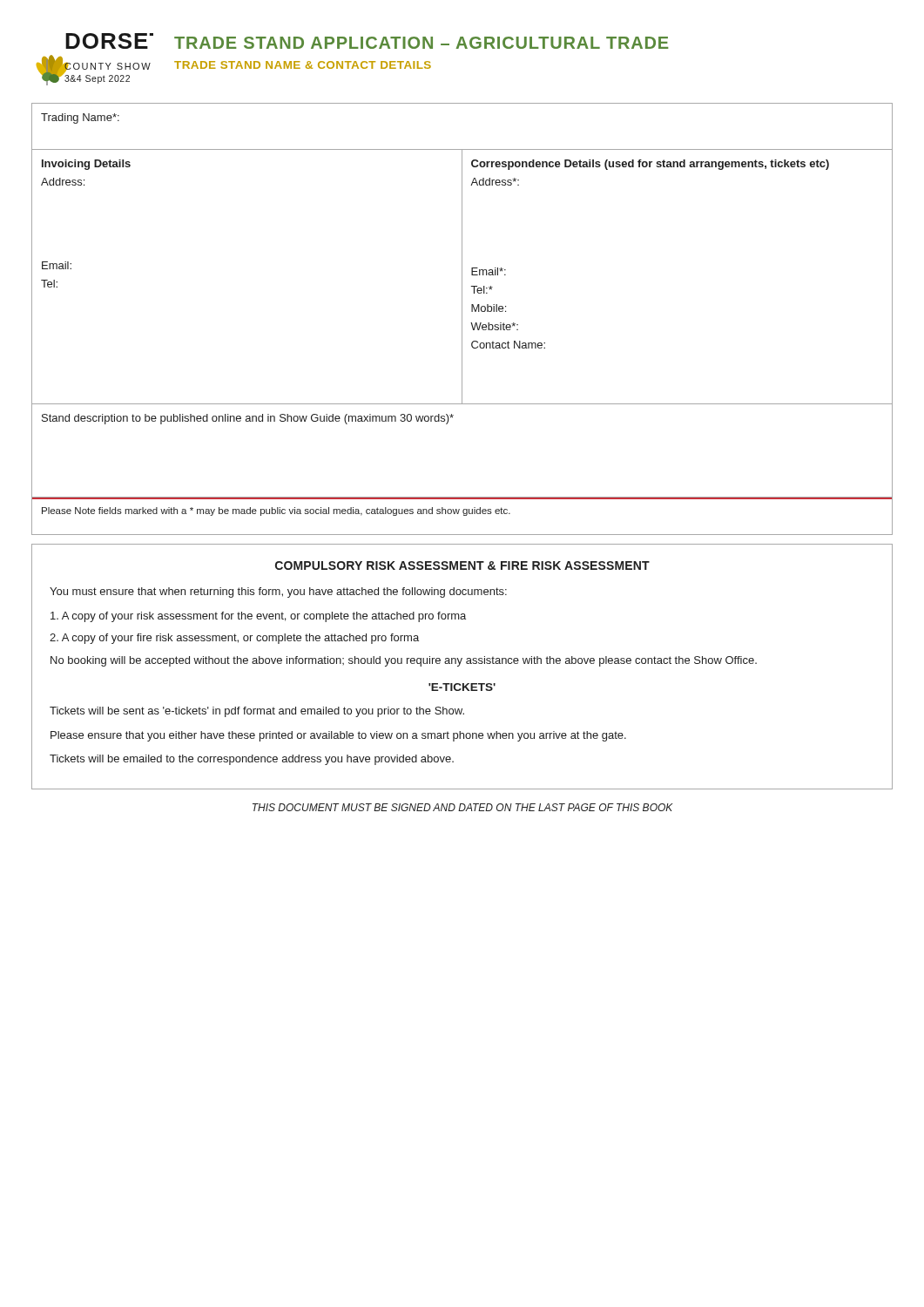Locate the table with the text "Trading Name*: Invoicing Details"

(x=462, y=319)
